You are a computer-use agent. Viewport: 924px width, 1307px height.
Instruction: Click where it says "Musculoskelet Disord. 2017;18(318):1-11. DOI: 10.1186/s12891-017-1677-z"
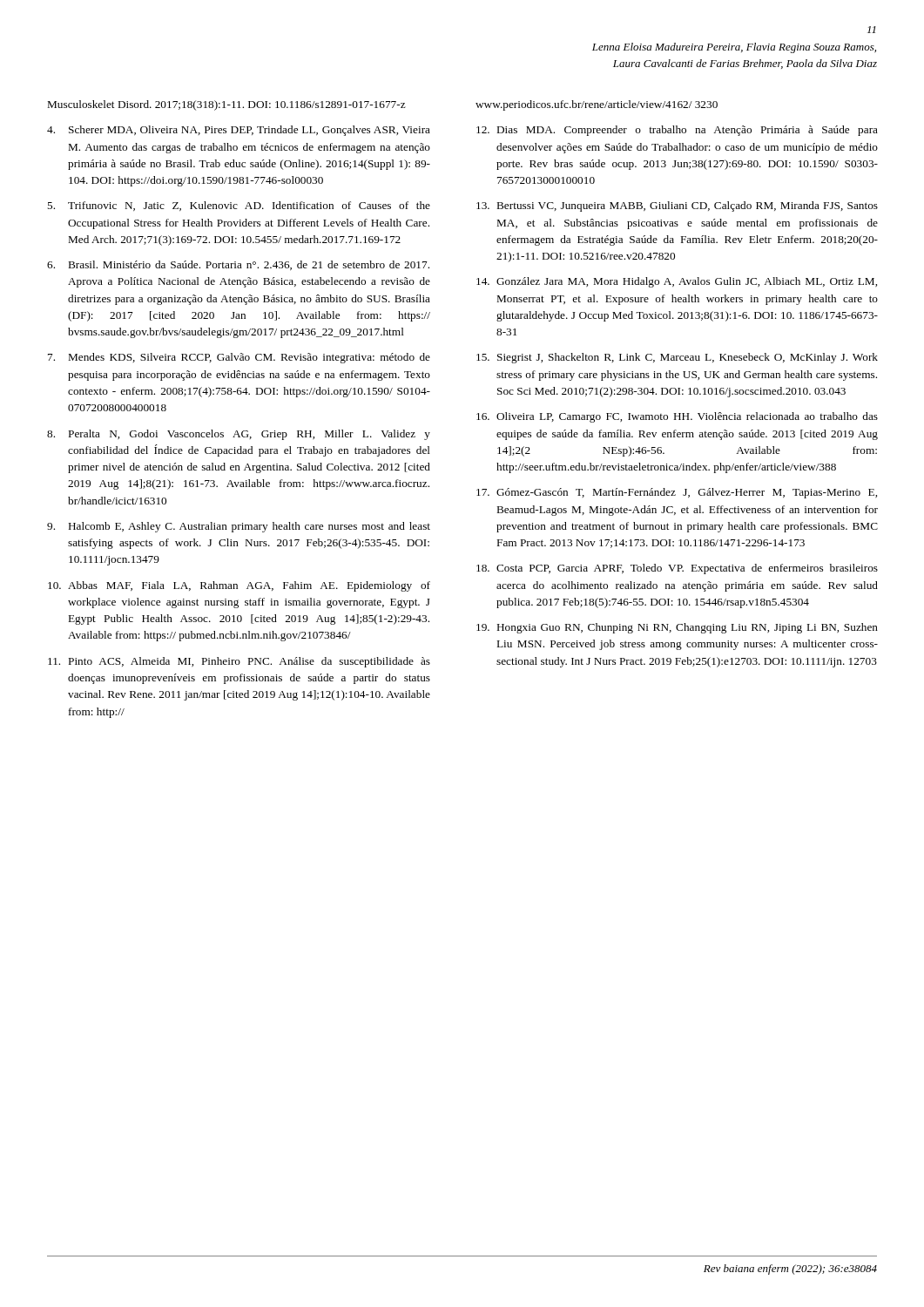[239, 104]
